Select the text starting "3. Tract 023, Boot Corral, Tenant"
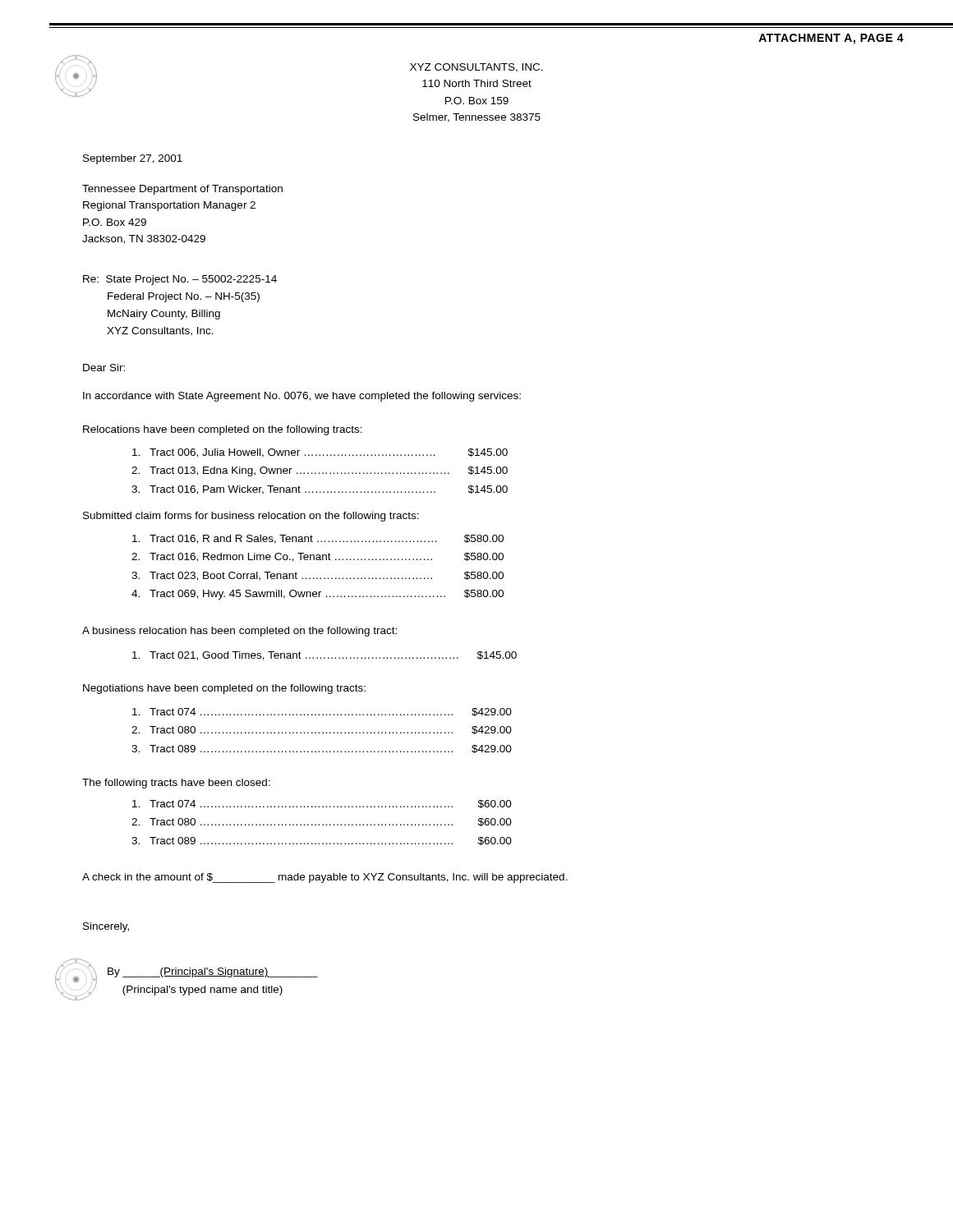Image resolution: width=953 pixels, height=1232 pixels. coord(318,575)
